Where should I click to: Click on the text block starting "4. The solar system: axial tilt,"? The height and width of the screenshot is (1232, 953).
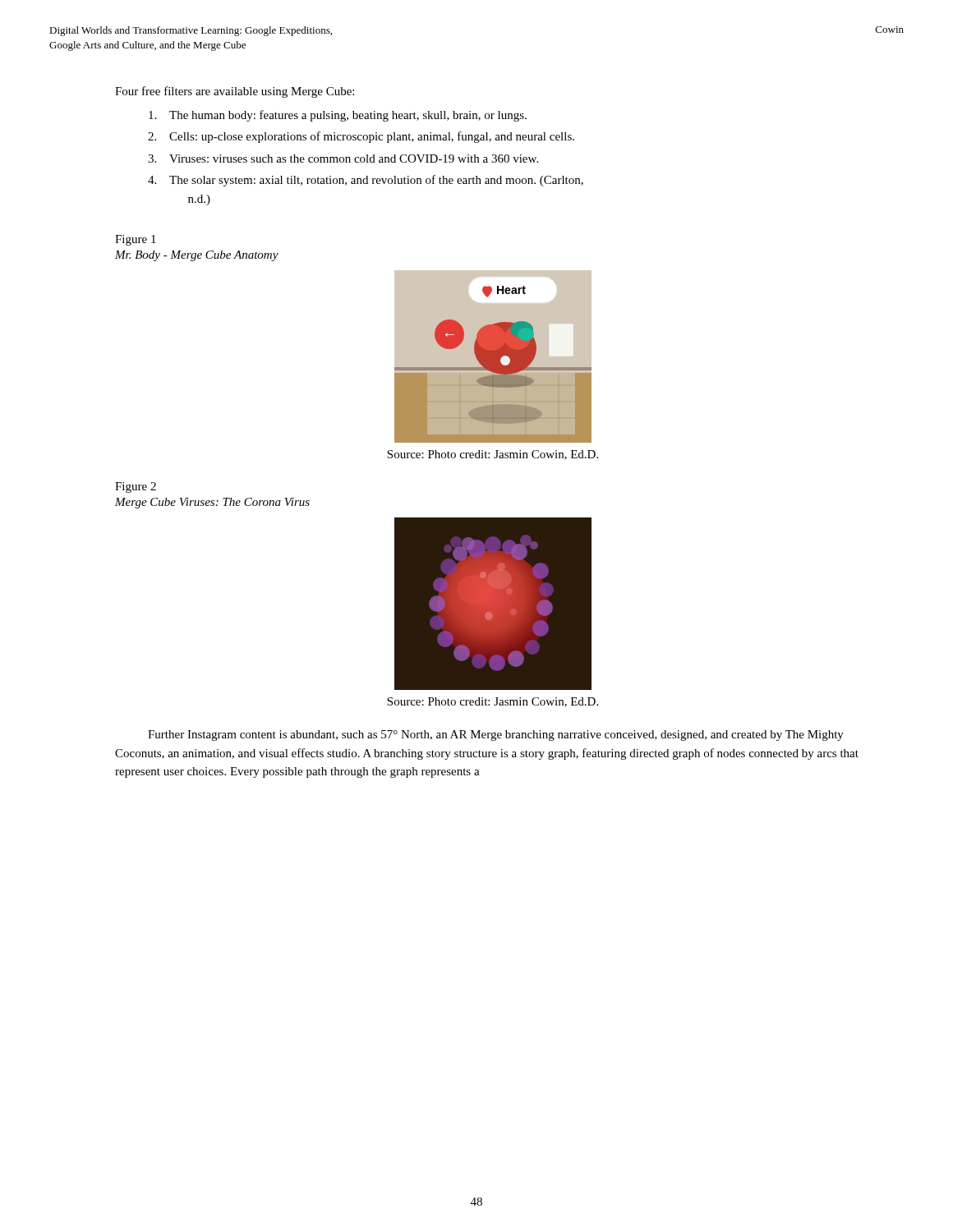pos(509,189)
